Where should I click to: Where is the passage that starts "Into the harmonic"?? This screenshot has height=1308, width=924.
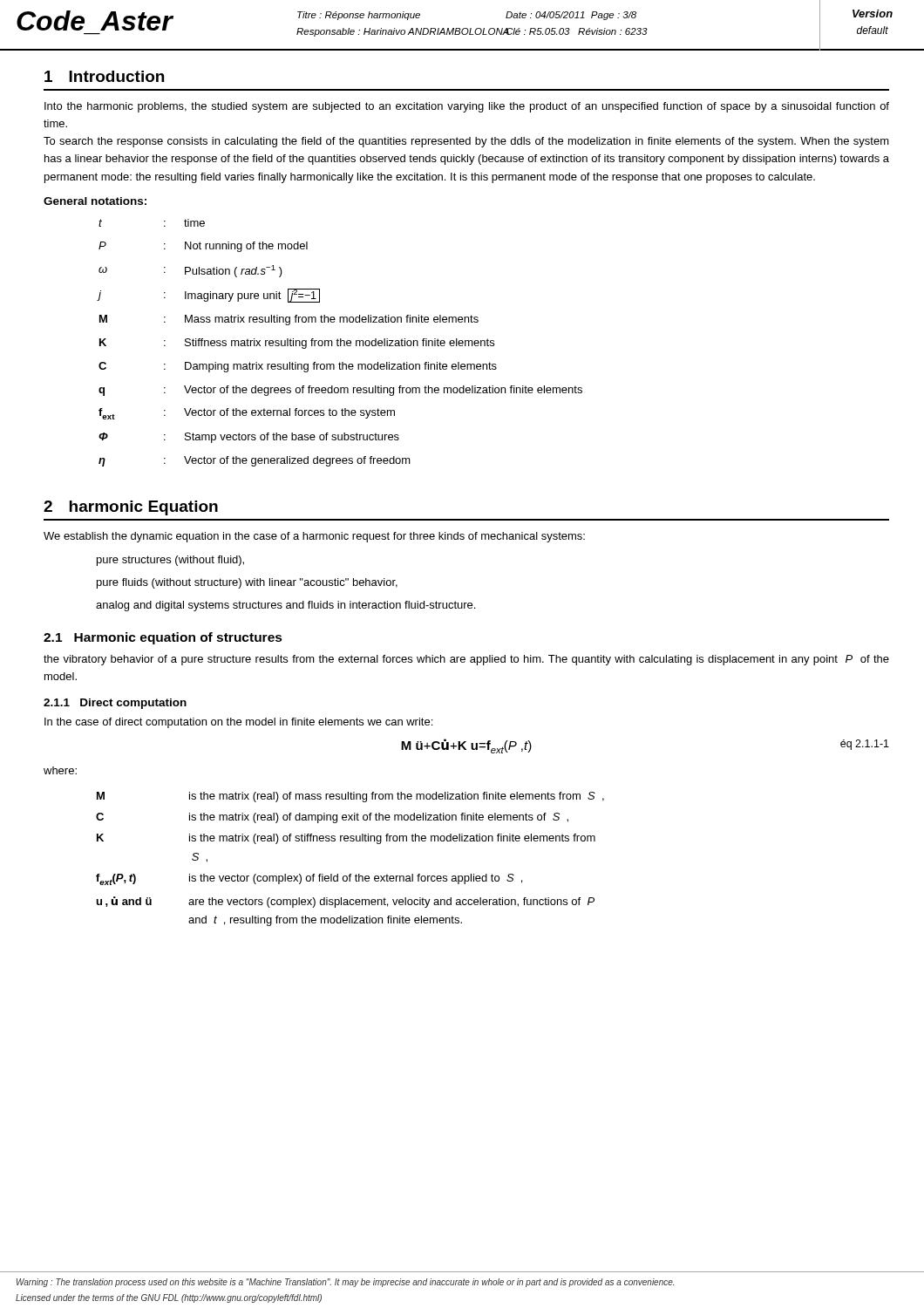click(x=466, y=141)
